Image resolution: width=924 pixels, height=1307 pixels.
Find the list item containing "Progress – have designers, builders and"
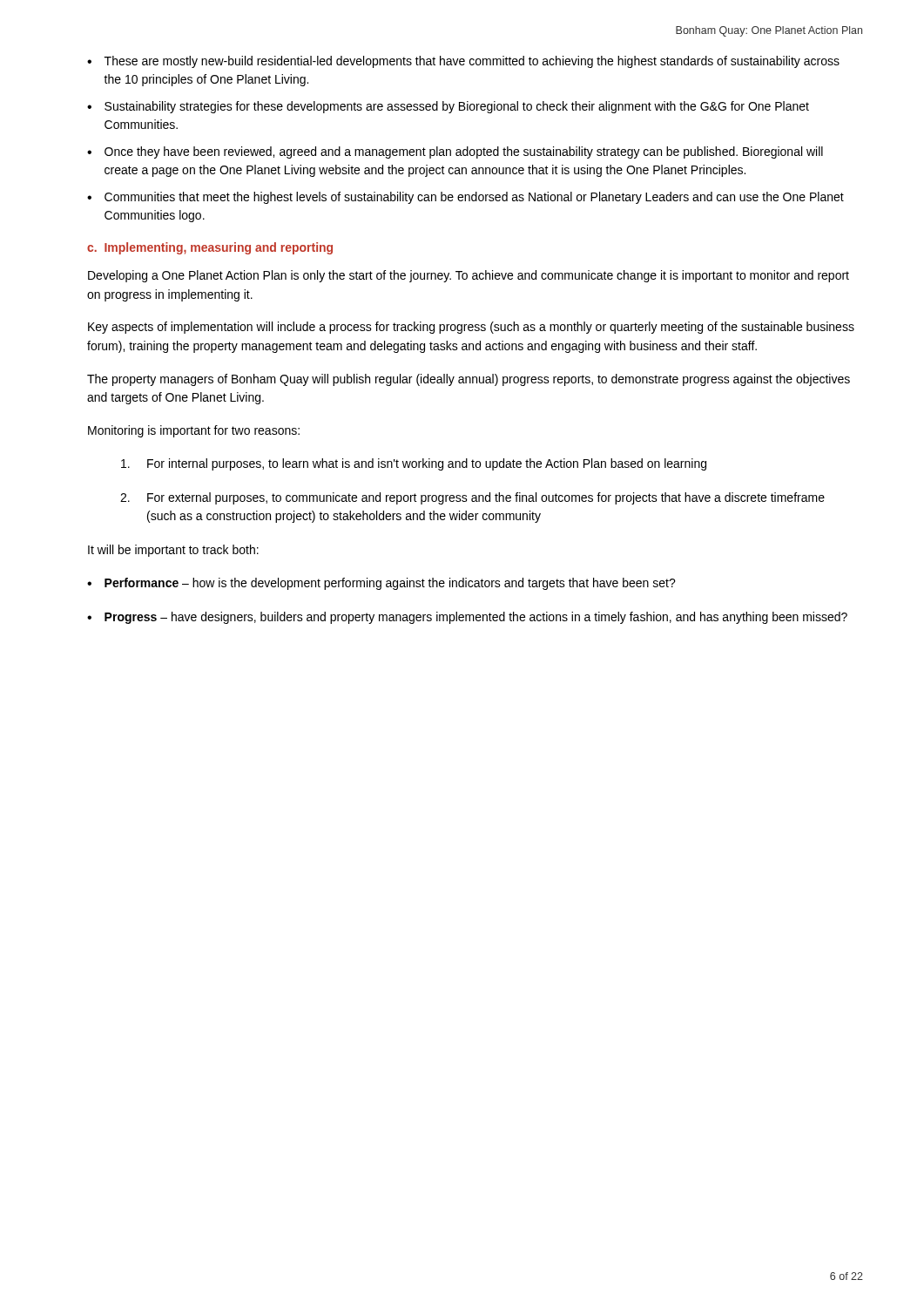pyautogui.click(x=479, y=618)
